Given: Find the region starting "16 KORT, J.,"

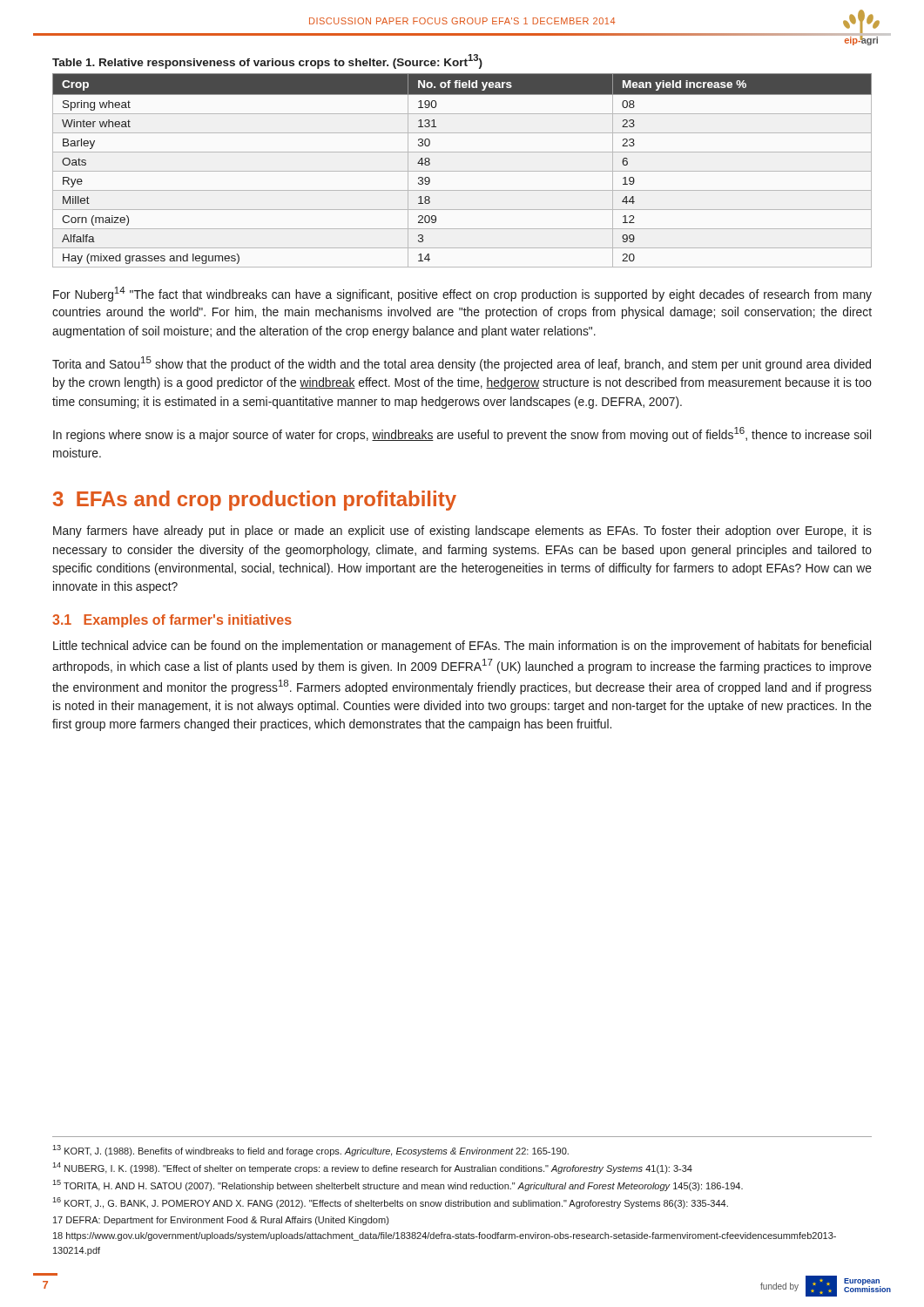Looking at the screenshot, I should (x=390, y=1202).
